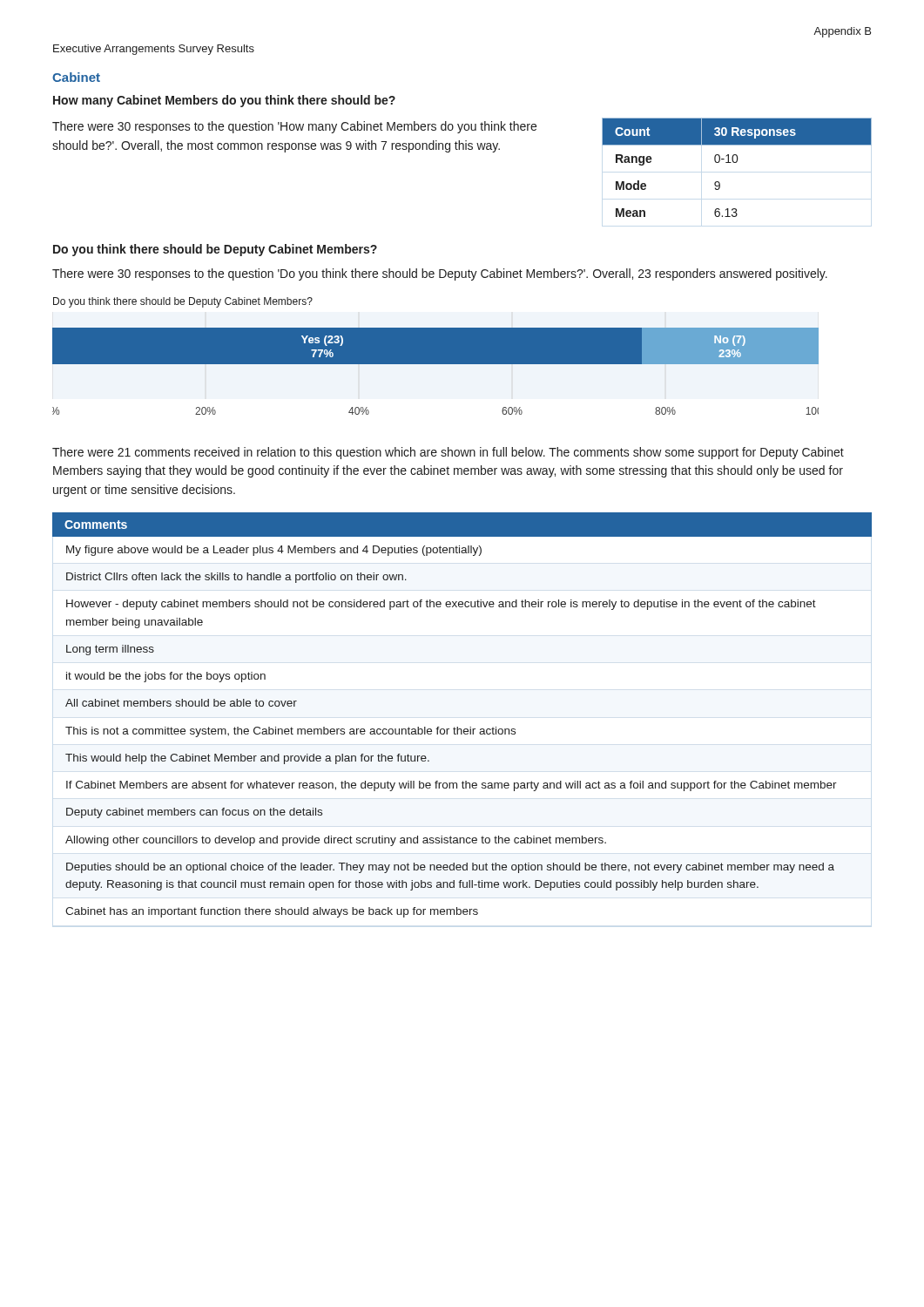This screenshot has height=1307, width=924.
Task: Point to the region starting "There were 21 comments received in relation"
Action: pyautogui.click(x=448, y=471)
